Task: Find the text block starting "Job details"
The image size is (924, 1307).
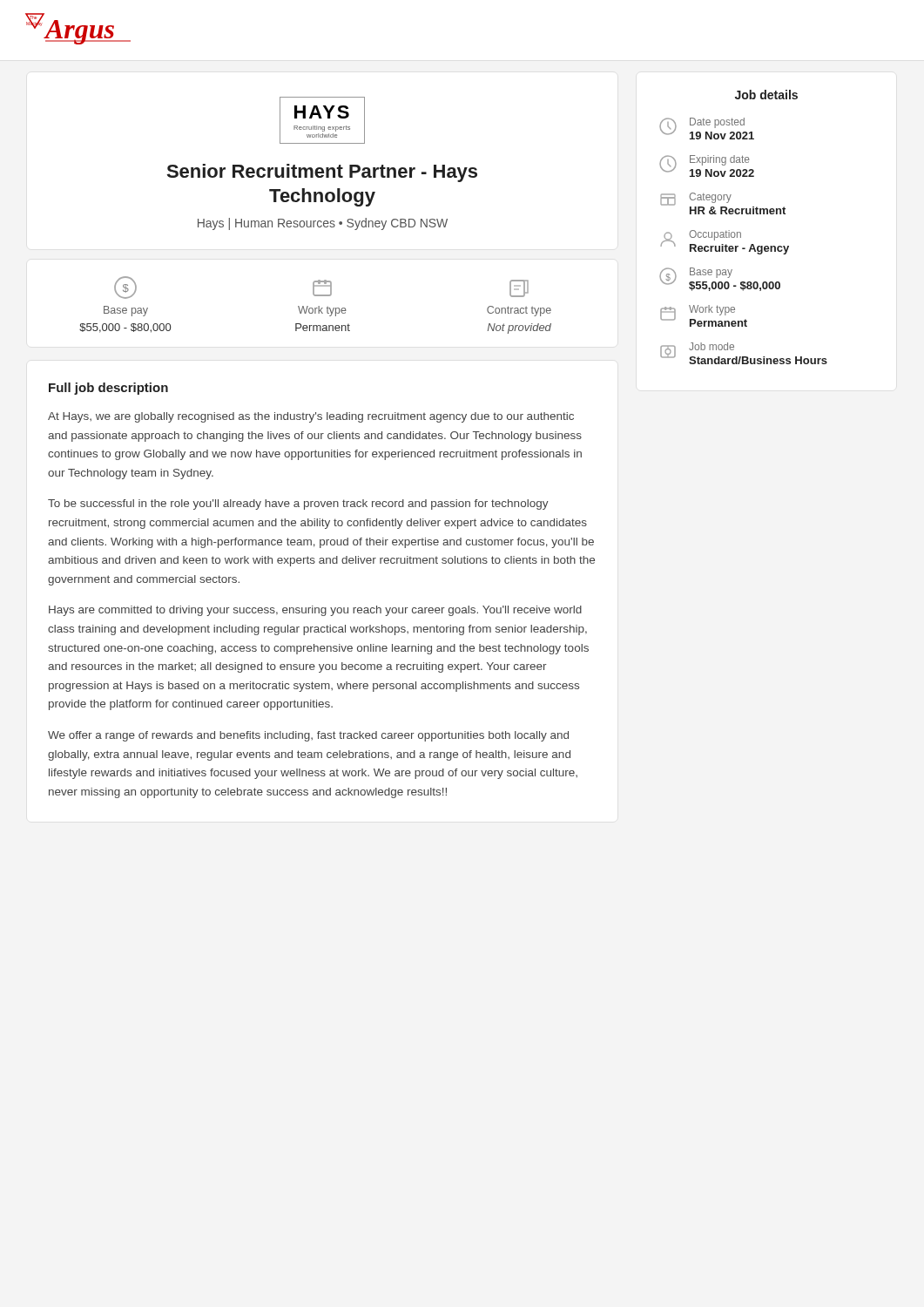Action: [x=766, y=95]
